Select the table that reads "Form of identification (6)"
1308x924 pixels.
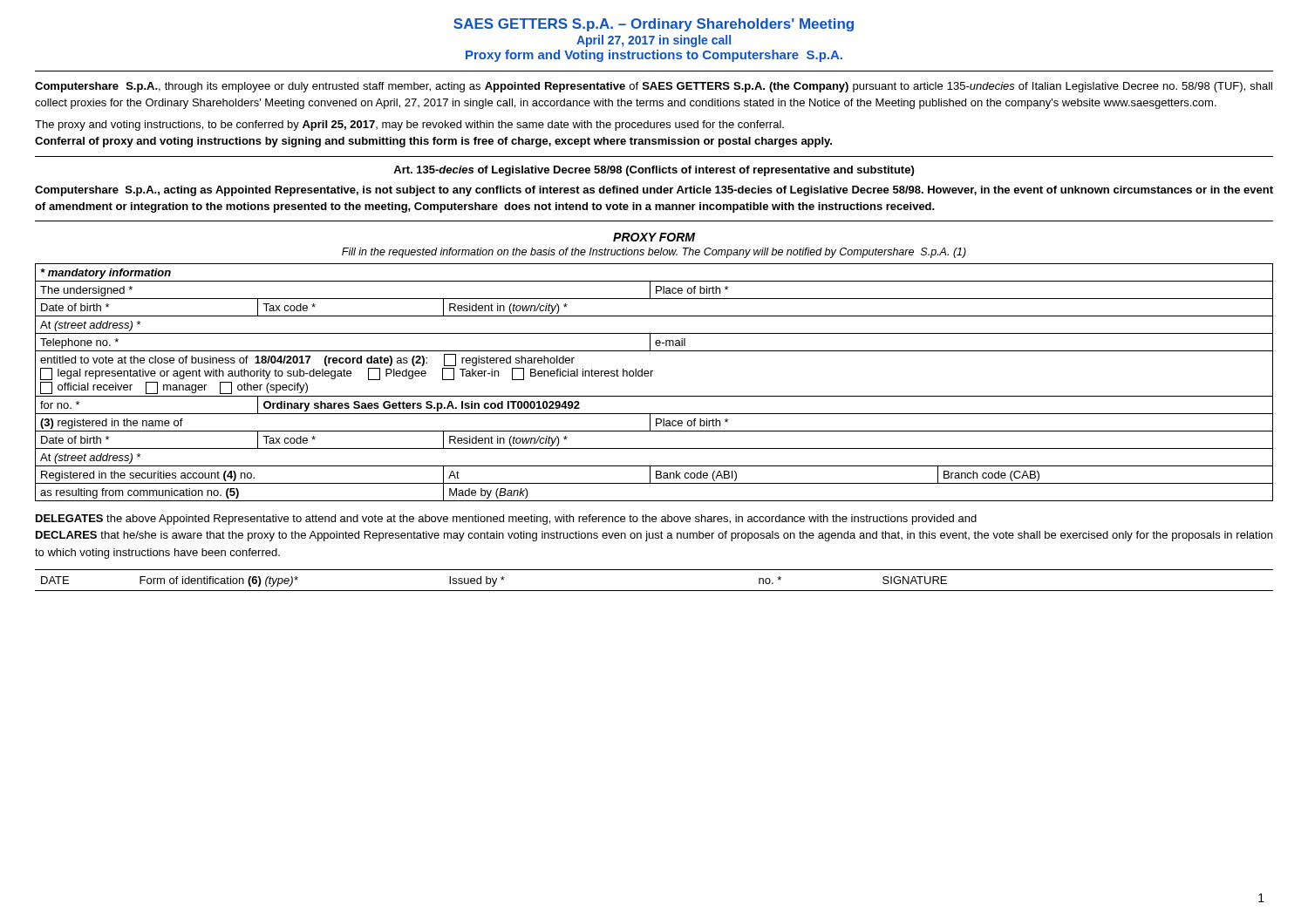654,580
